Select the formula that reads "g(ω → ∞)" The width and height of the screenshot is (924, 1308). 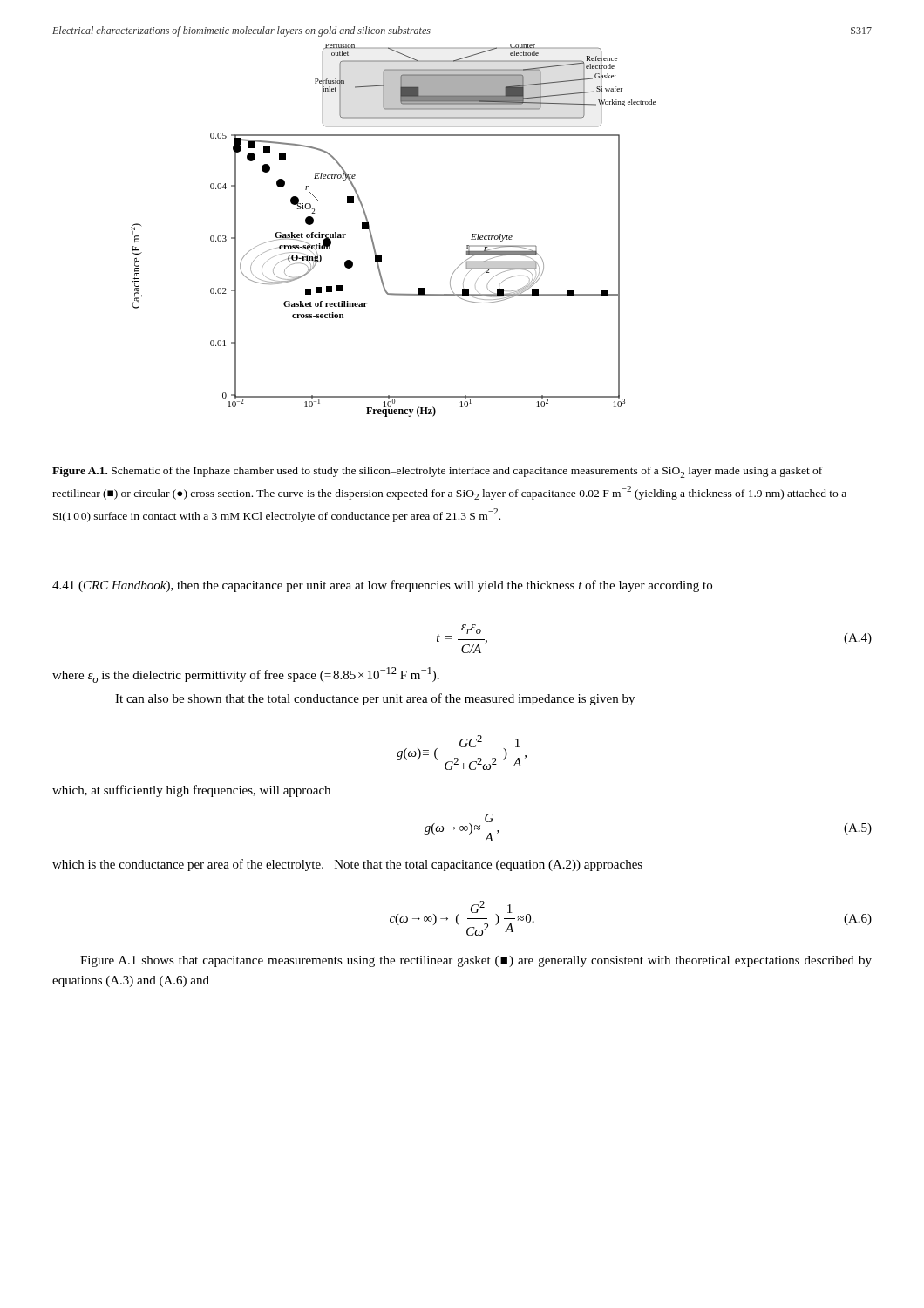click(471, 827)
